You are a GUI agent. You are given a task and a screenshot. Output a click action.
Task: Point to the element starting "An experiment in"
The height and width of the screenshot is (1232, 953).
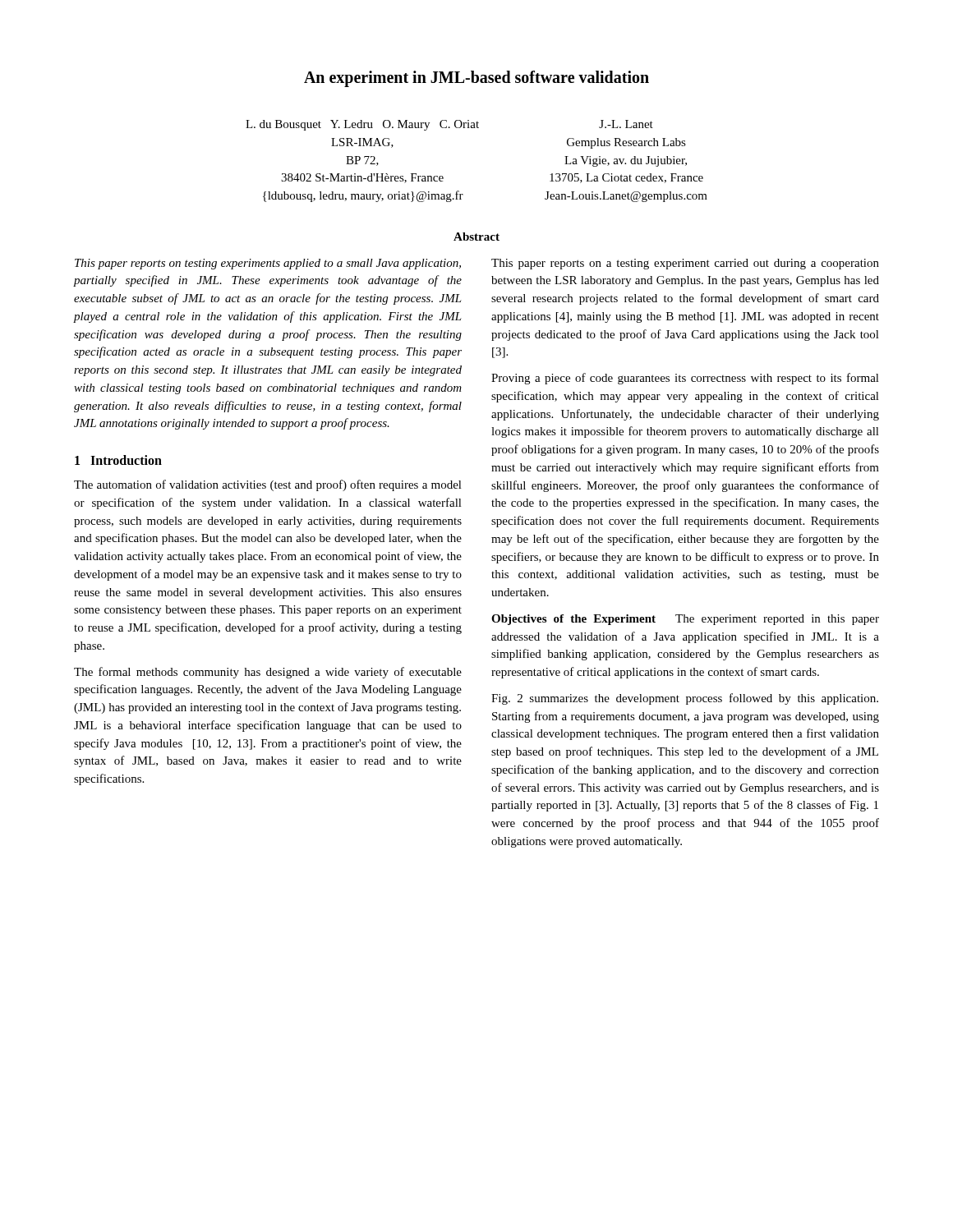(476, 77)
